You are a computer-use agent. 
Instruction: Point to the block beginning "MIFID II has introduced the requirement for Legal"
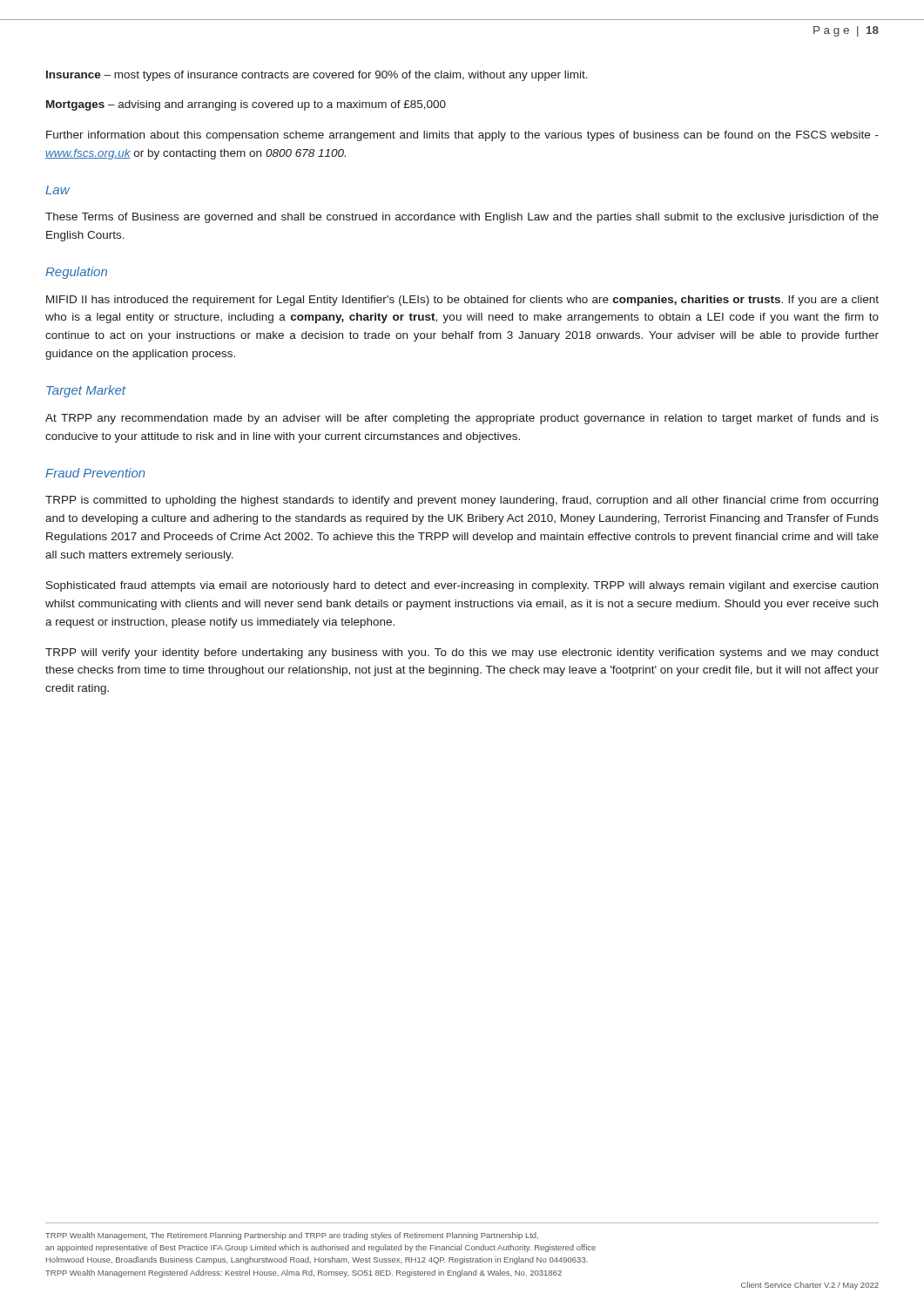[462, 327]
